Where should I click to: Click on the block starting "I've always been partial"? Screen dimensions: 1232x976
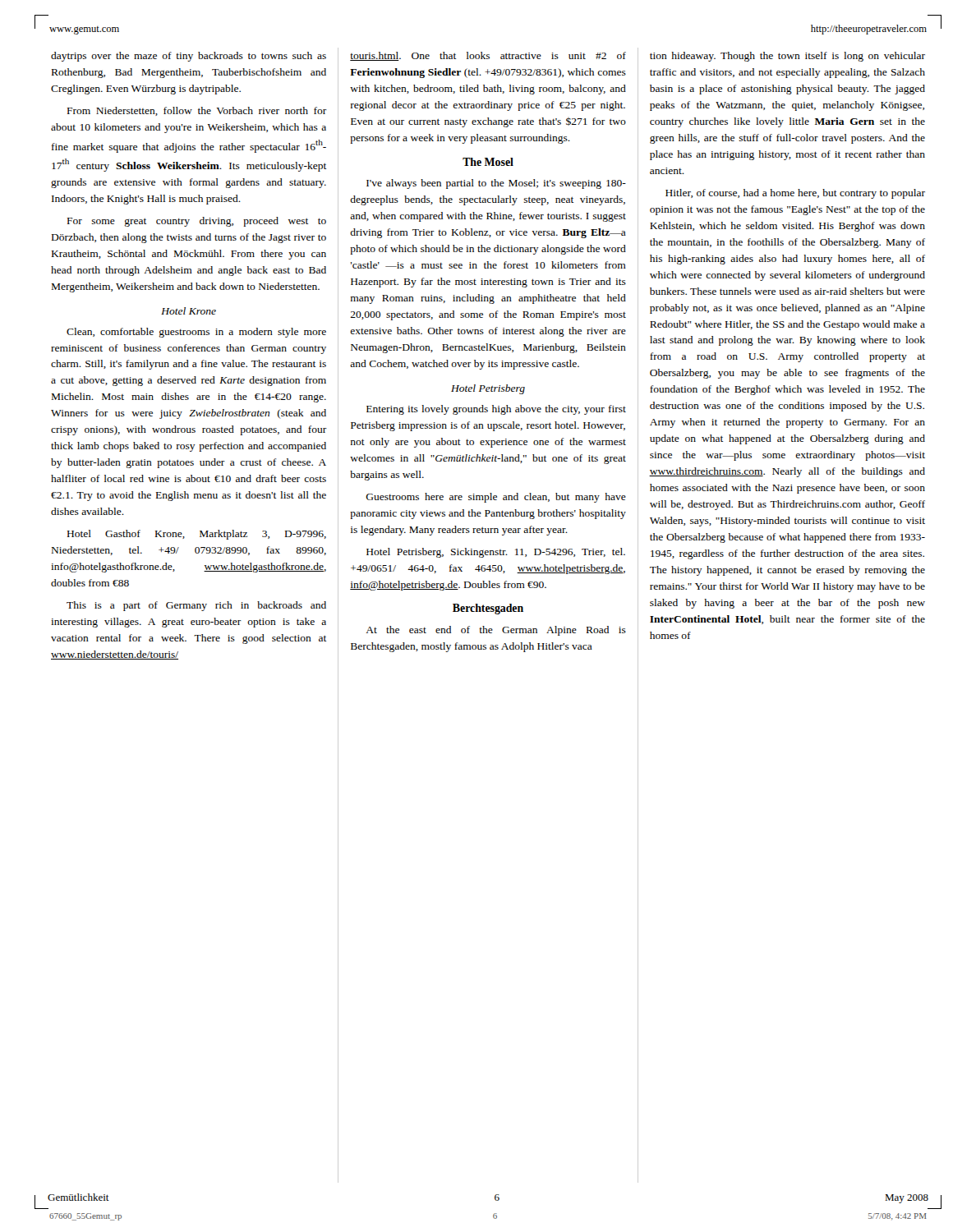488,274
